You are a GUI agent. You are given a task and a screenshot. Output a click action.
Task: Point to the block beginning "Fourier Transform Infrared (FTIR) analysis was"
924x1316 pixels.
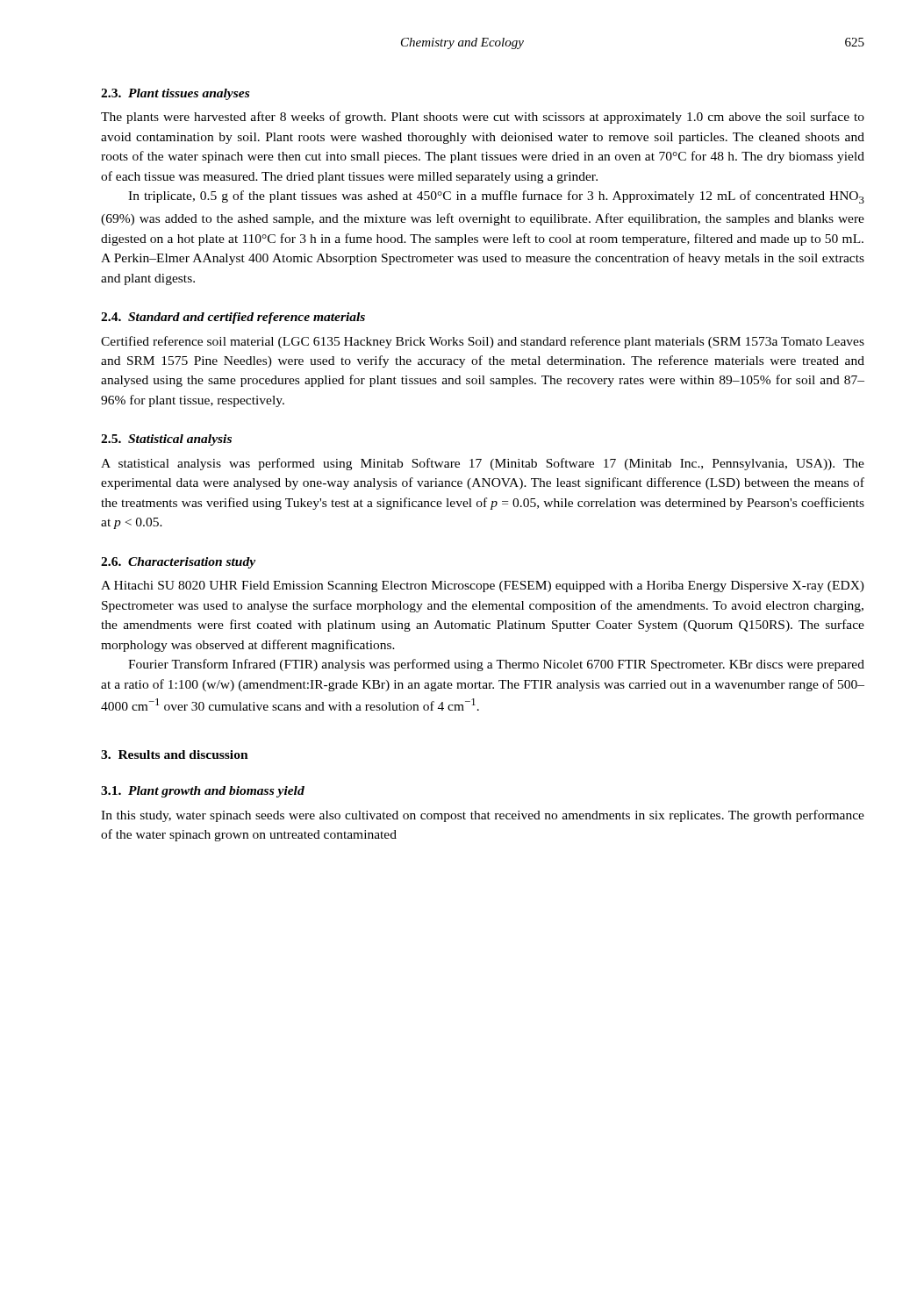click(483, 686)
